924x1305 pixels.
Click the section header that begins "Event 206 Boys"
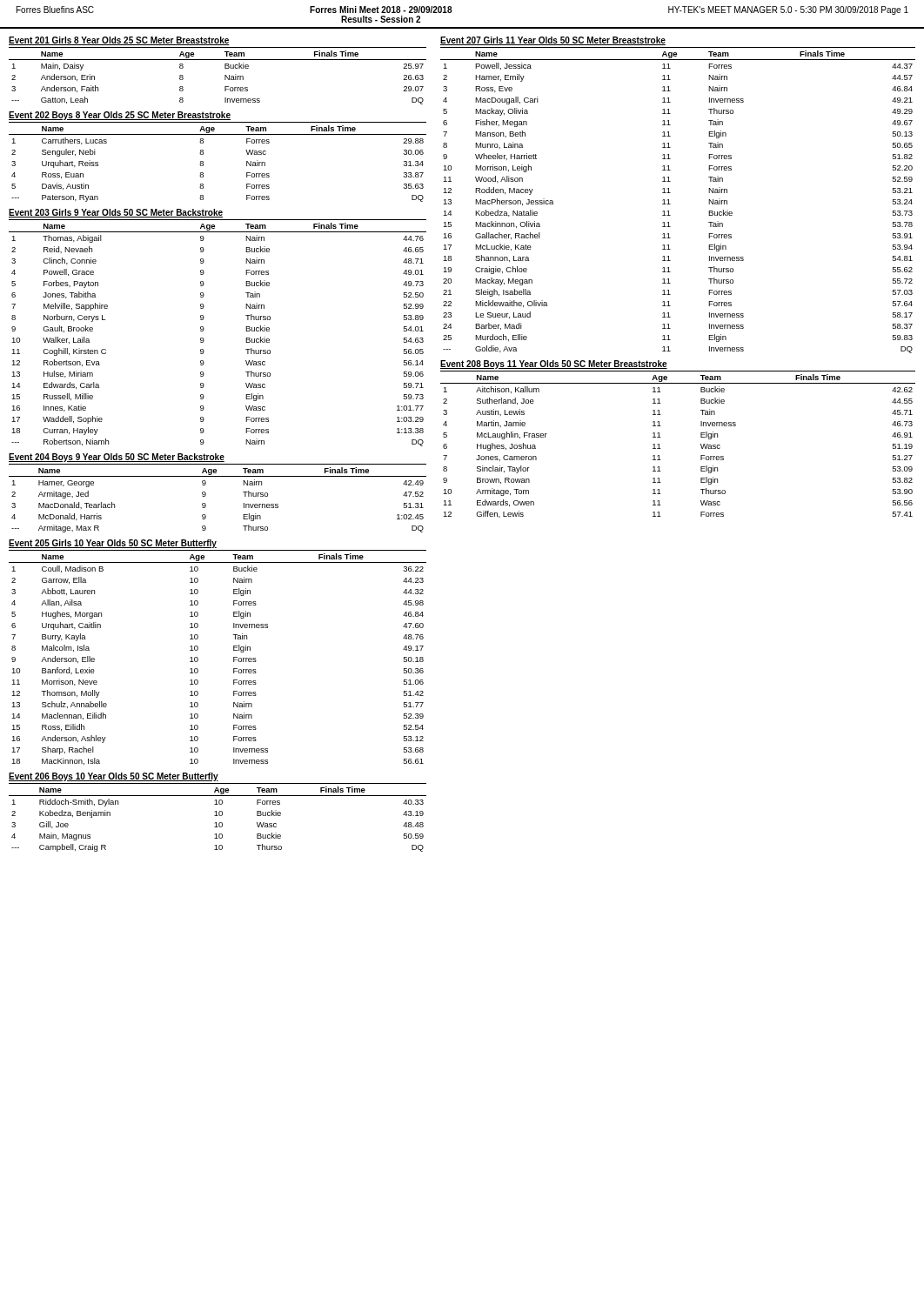pos(113,776)
